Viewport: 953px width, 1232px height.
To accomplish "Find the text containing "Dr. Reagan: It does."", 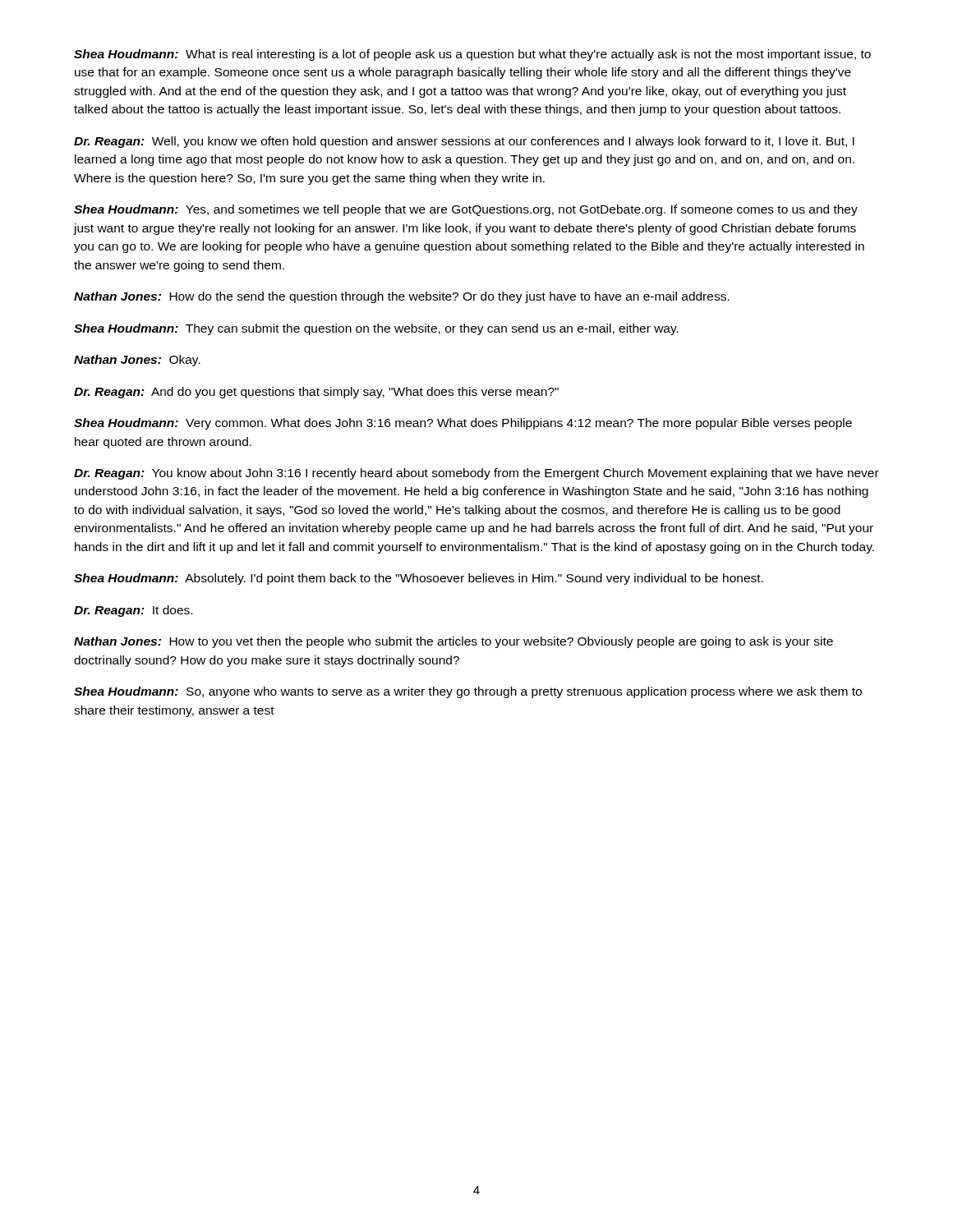I will click(134, 610).
